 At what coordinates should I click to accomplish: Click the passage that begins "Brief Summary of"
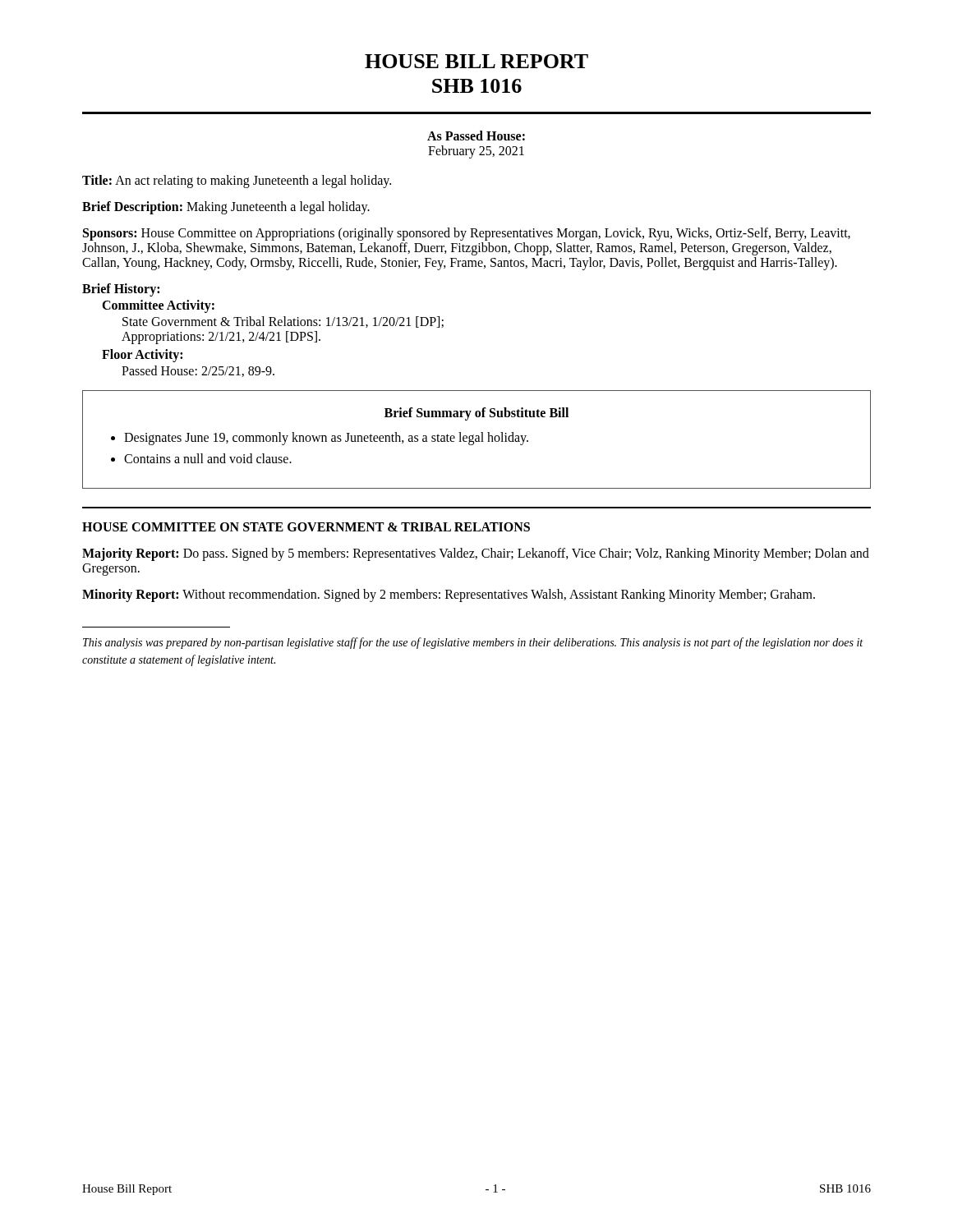tap(476, 436)
